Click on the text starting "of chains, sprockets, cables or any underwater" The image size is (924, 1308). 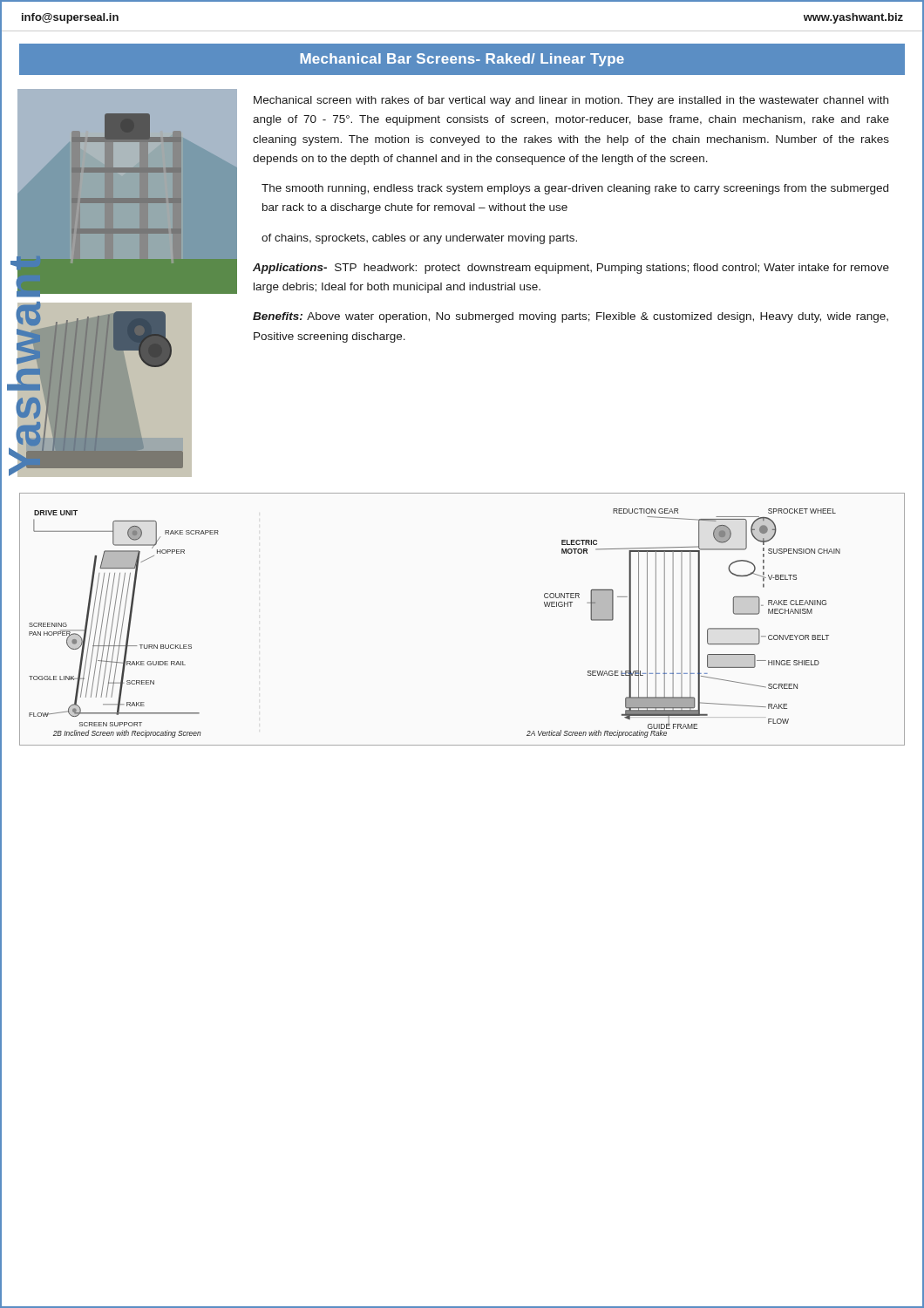420,237
